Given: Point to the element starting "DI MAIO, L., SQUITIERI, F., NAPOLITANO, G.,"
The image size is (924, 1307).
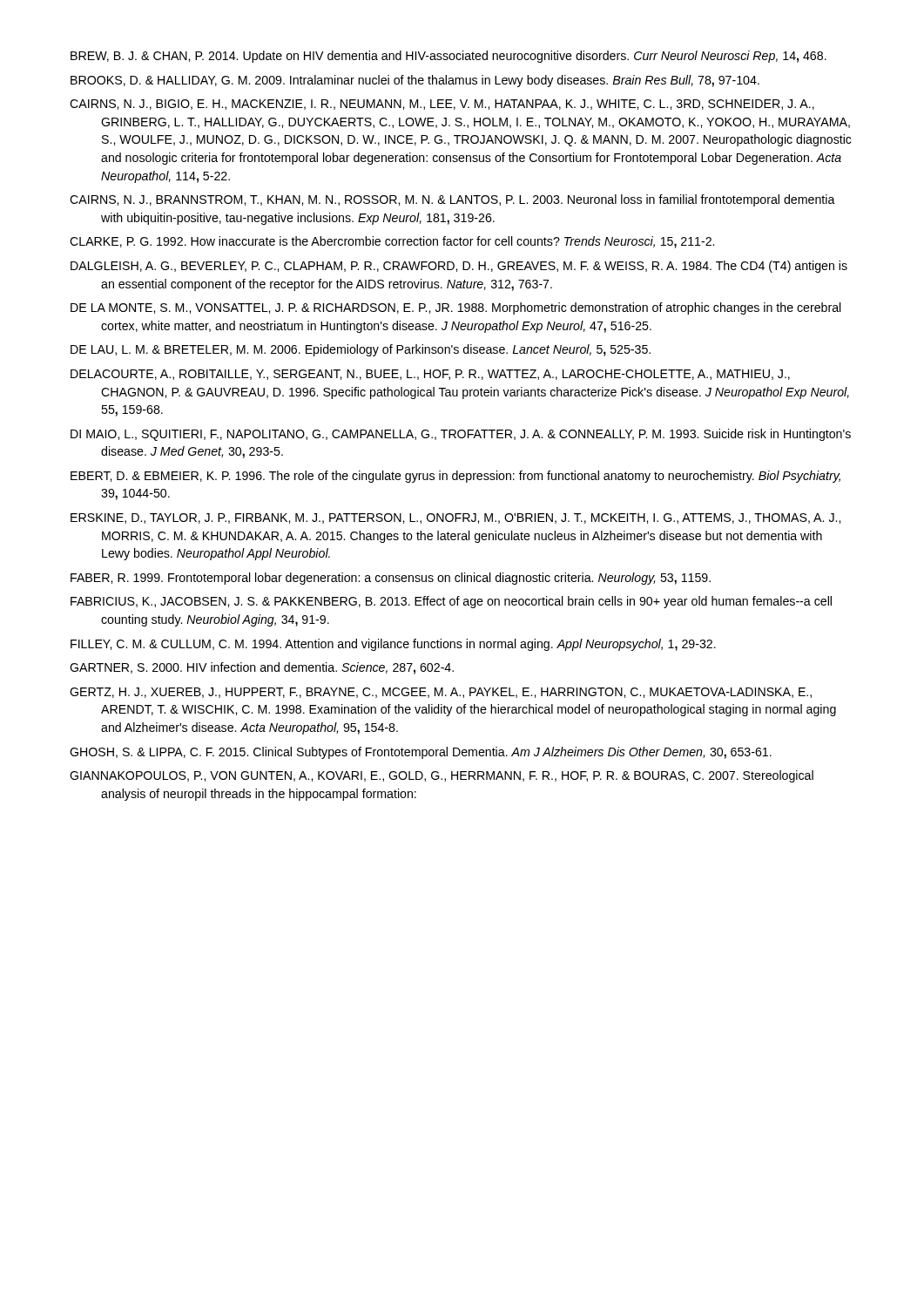Looking at the screenshot, I should pyautogui.click(x=460, y=443).
